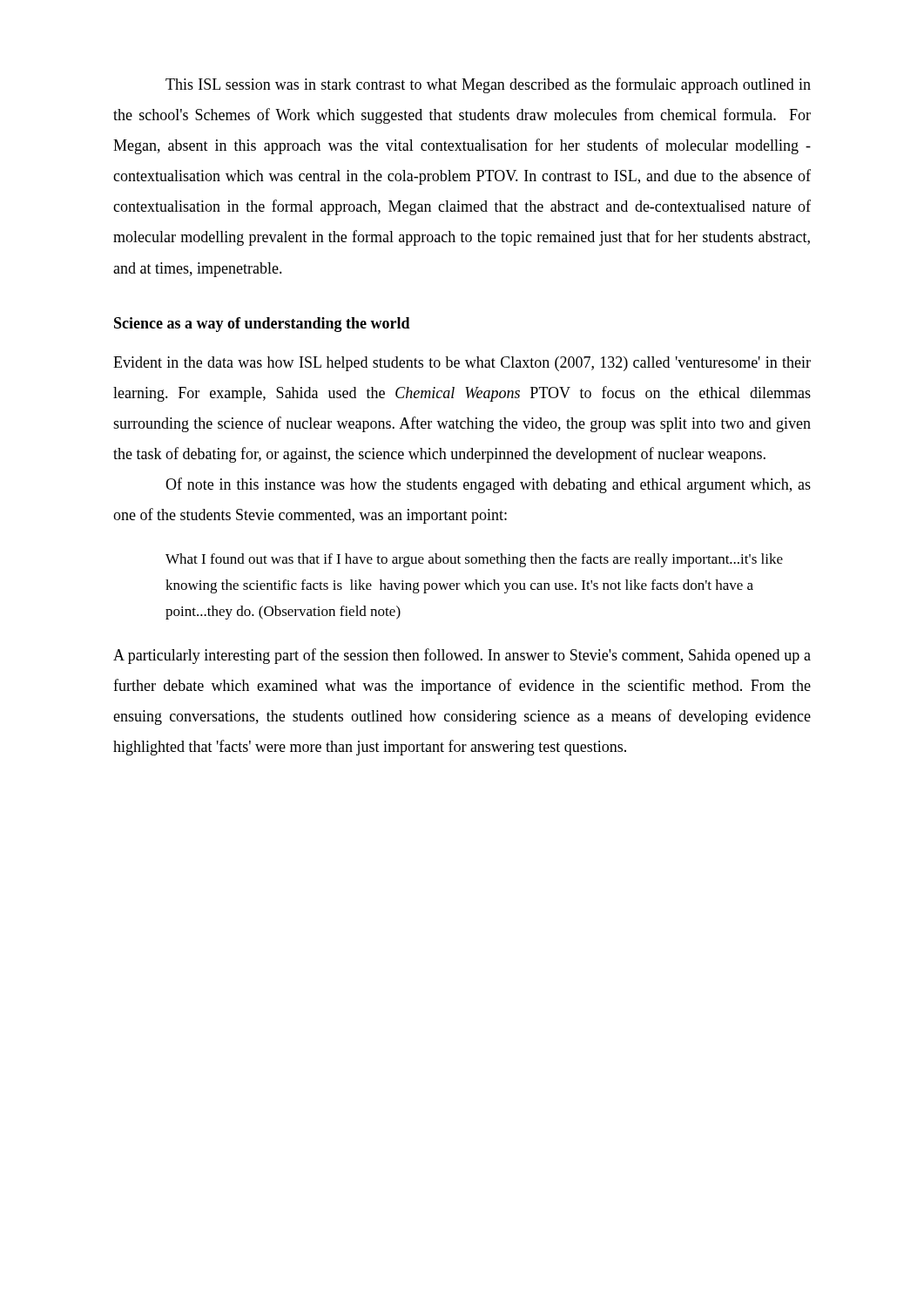Locate the block starting "This ISL session was in"
The image size is (924, 1307).
tap(462, 177)
